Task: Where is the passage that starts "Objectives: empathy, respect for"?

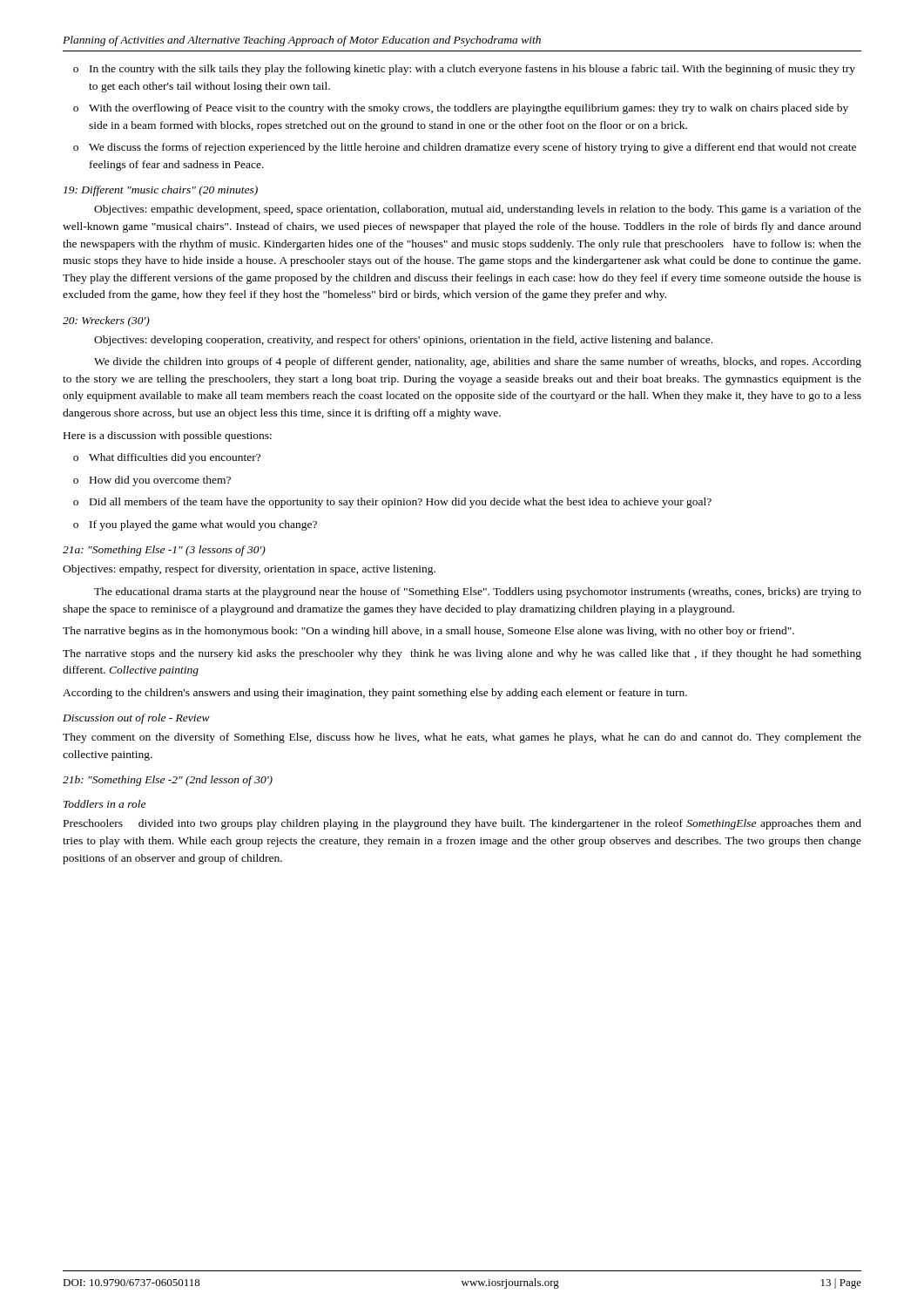Action: pyautogui.click(x=250, y=569)
